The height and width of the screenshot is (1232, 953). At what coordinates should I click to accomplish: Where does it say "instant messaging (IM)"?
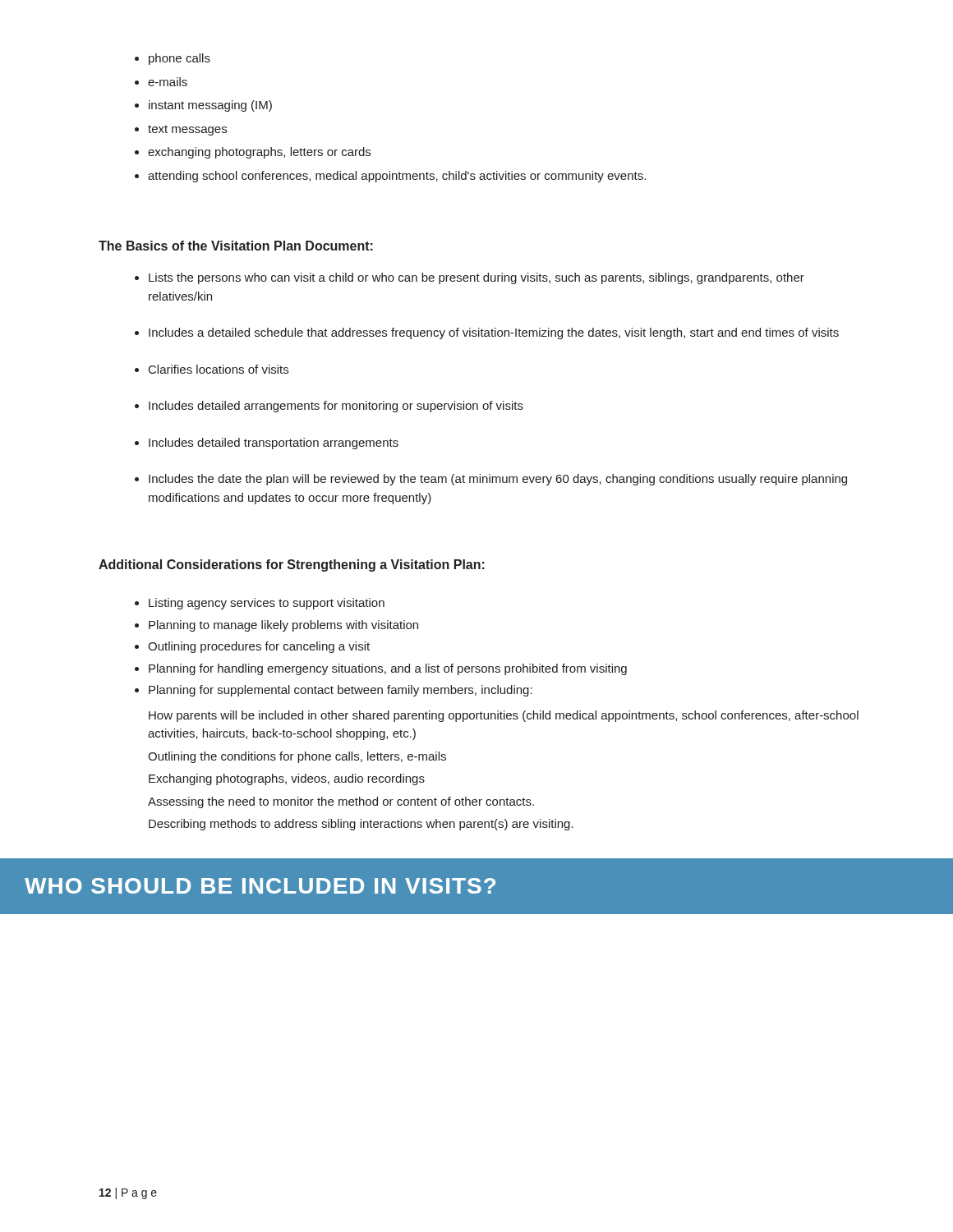(x=210, y=105)
